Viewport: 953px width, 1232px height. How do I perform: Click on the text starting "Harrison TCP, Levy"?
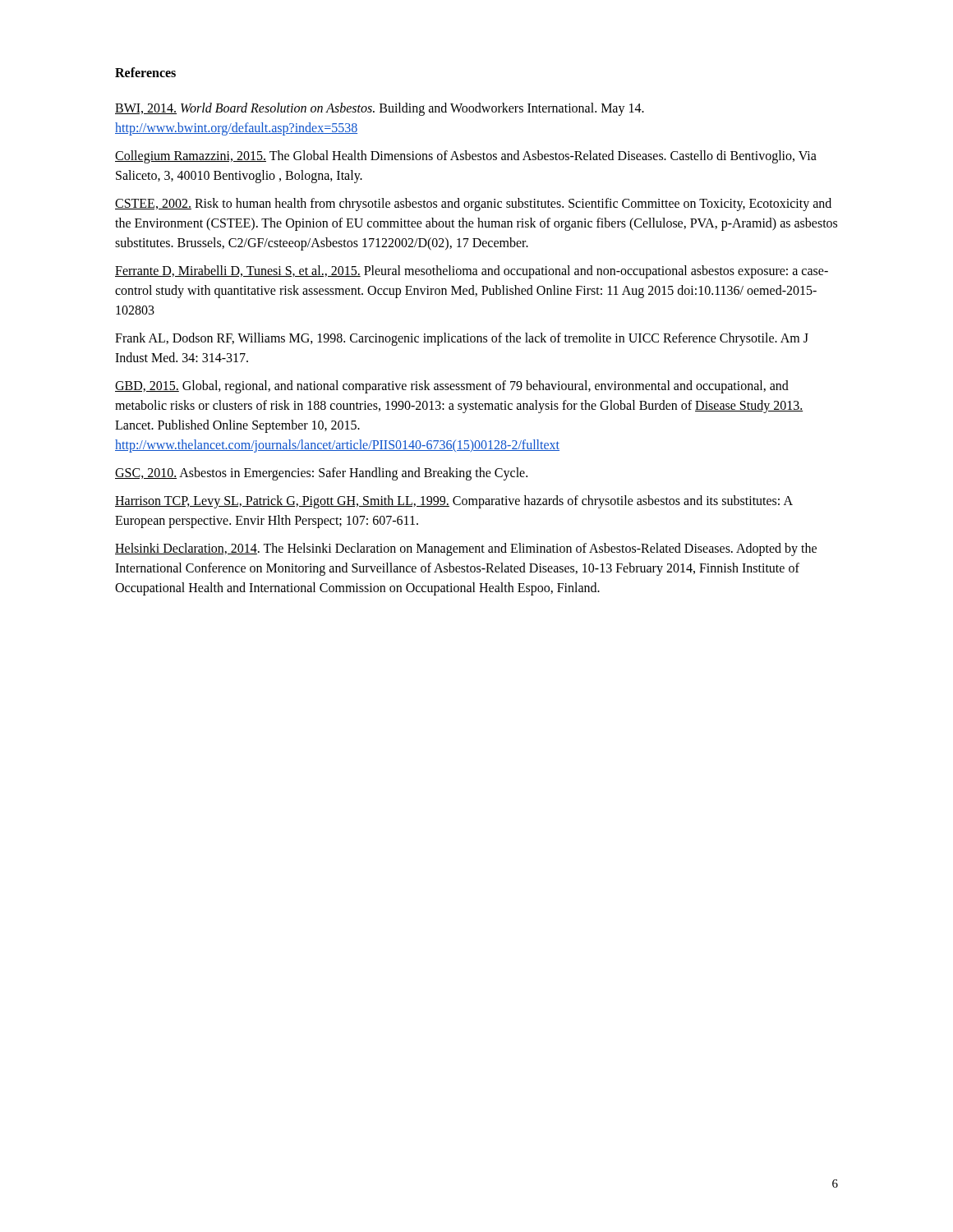click(454, 510)
